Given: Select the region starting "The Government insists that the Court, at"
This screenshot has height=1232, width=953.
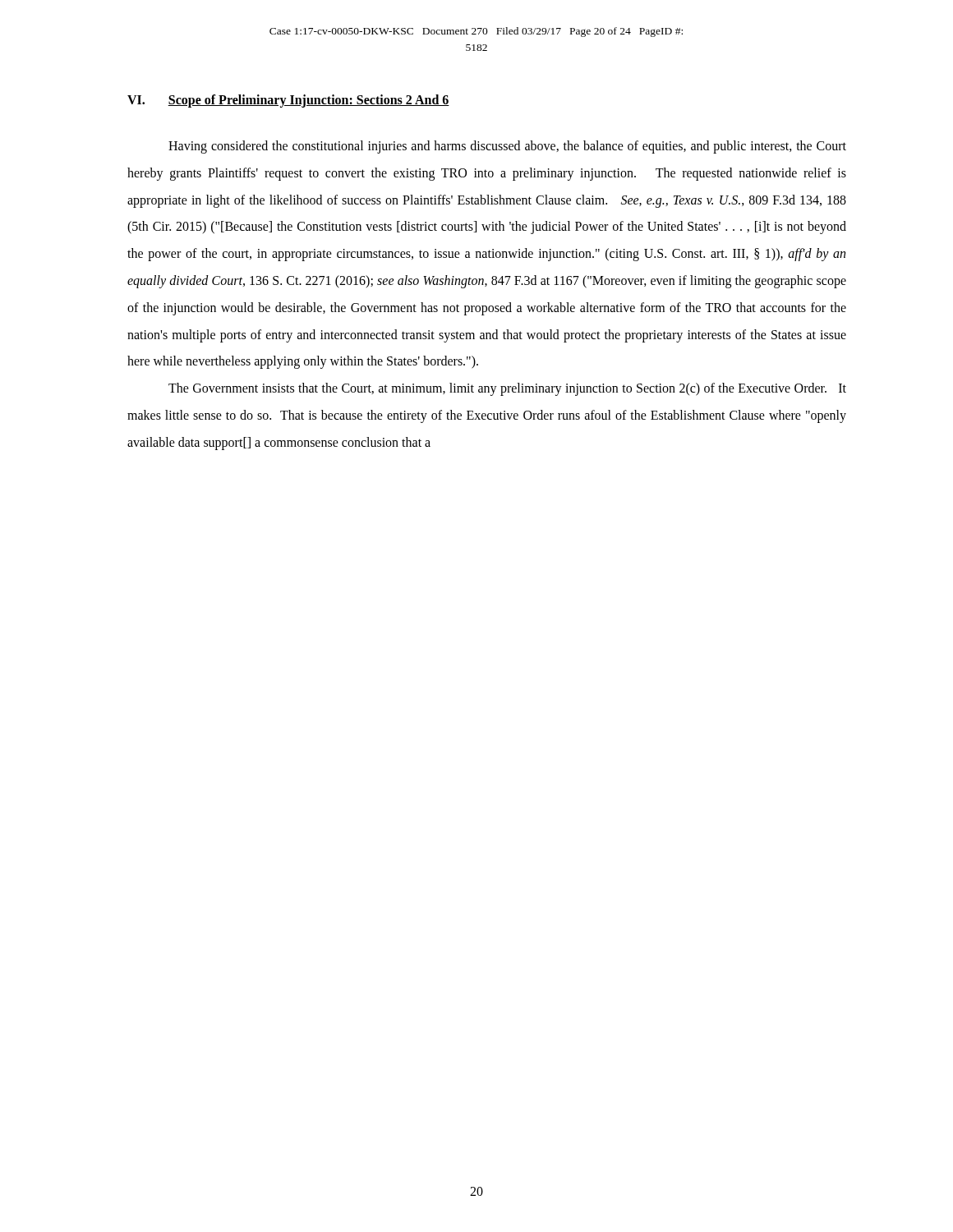Looking at the screenshot, I should tap(487, 415).
